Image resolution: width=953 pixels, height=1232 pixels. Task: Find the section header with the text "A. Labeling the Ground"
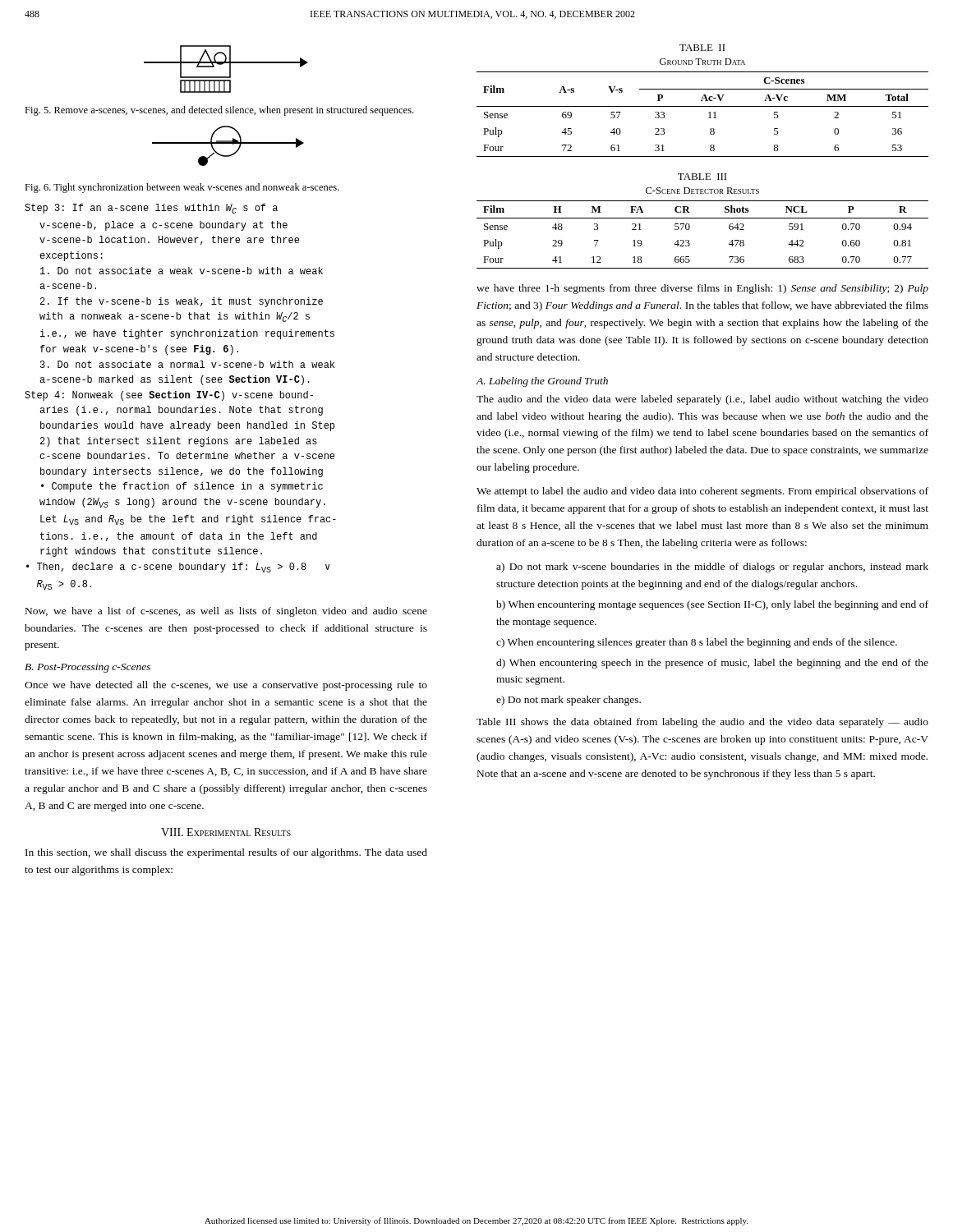pyautogui.click(x=542, y=380)
